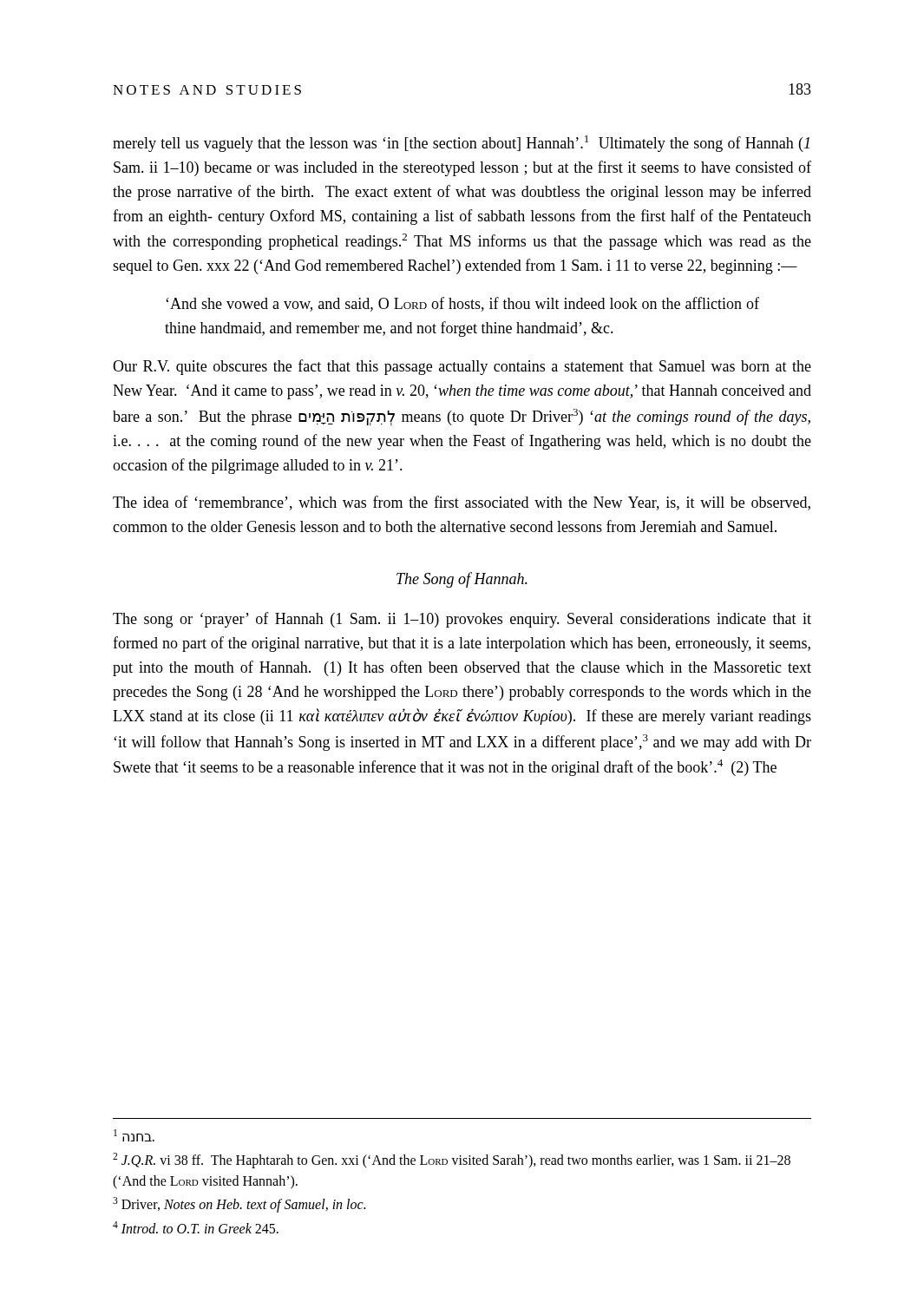Find "The Song of Hannah." on this page

click(x=462, y=579)
